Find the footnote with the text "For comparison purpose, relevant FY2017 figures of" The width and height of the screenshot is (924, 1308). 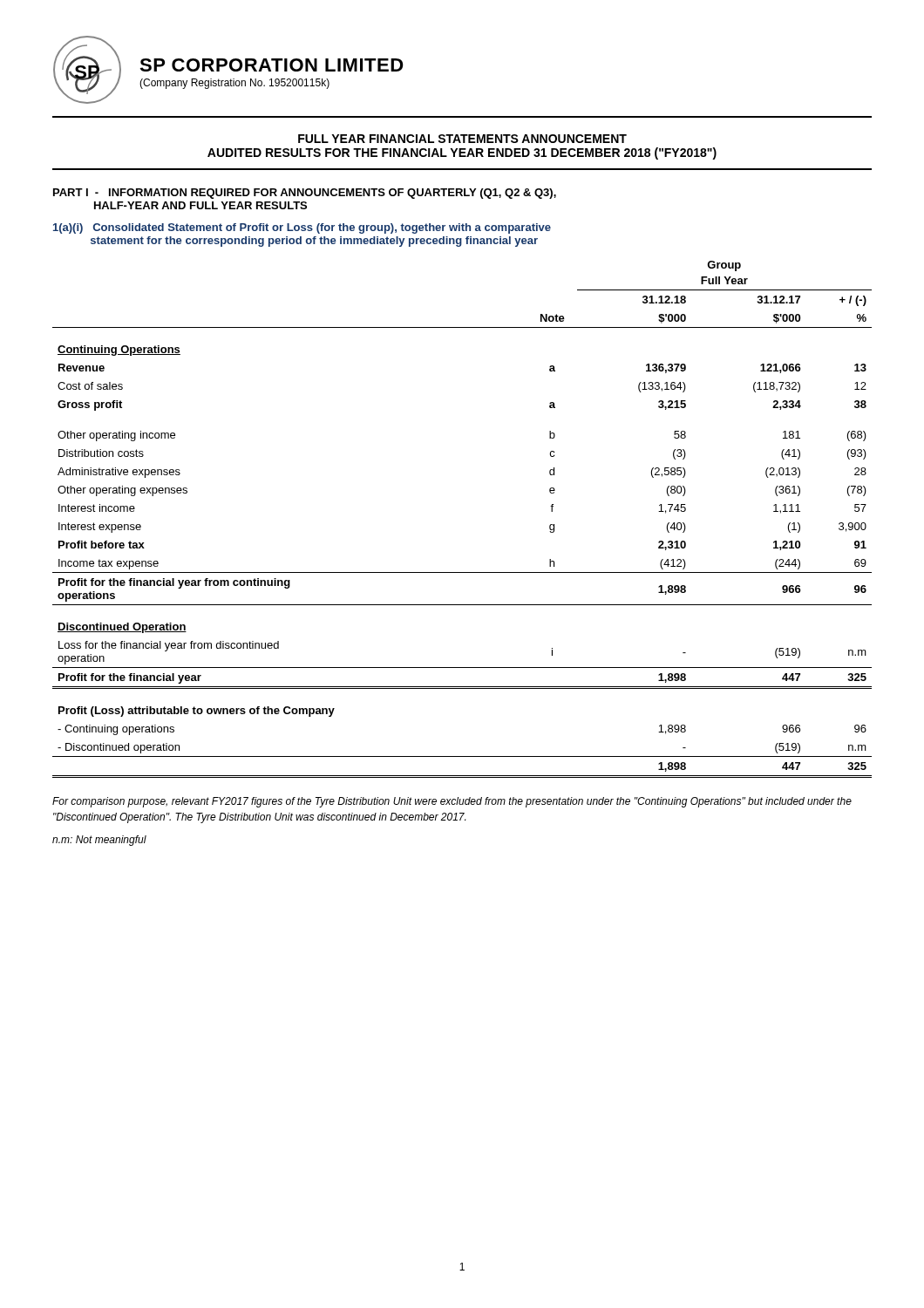click(452, 809)
